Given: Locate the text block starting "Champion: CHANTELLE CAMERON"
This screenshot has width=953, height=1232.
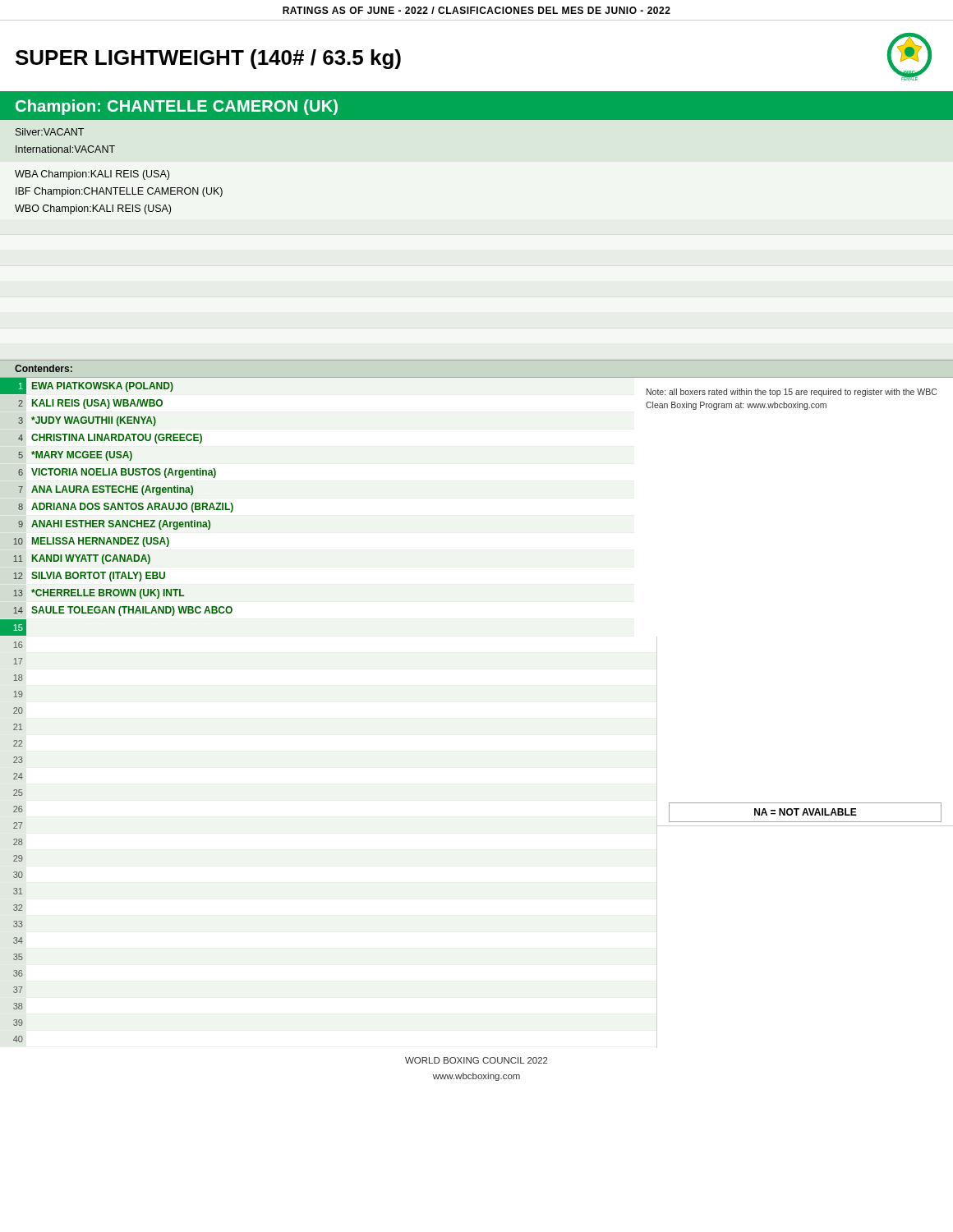Looking at the screenshot, I should point(177,106).
